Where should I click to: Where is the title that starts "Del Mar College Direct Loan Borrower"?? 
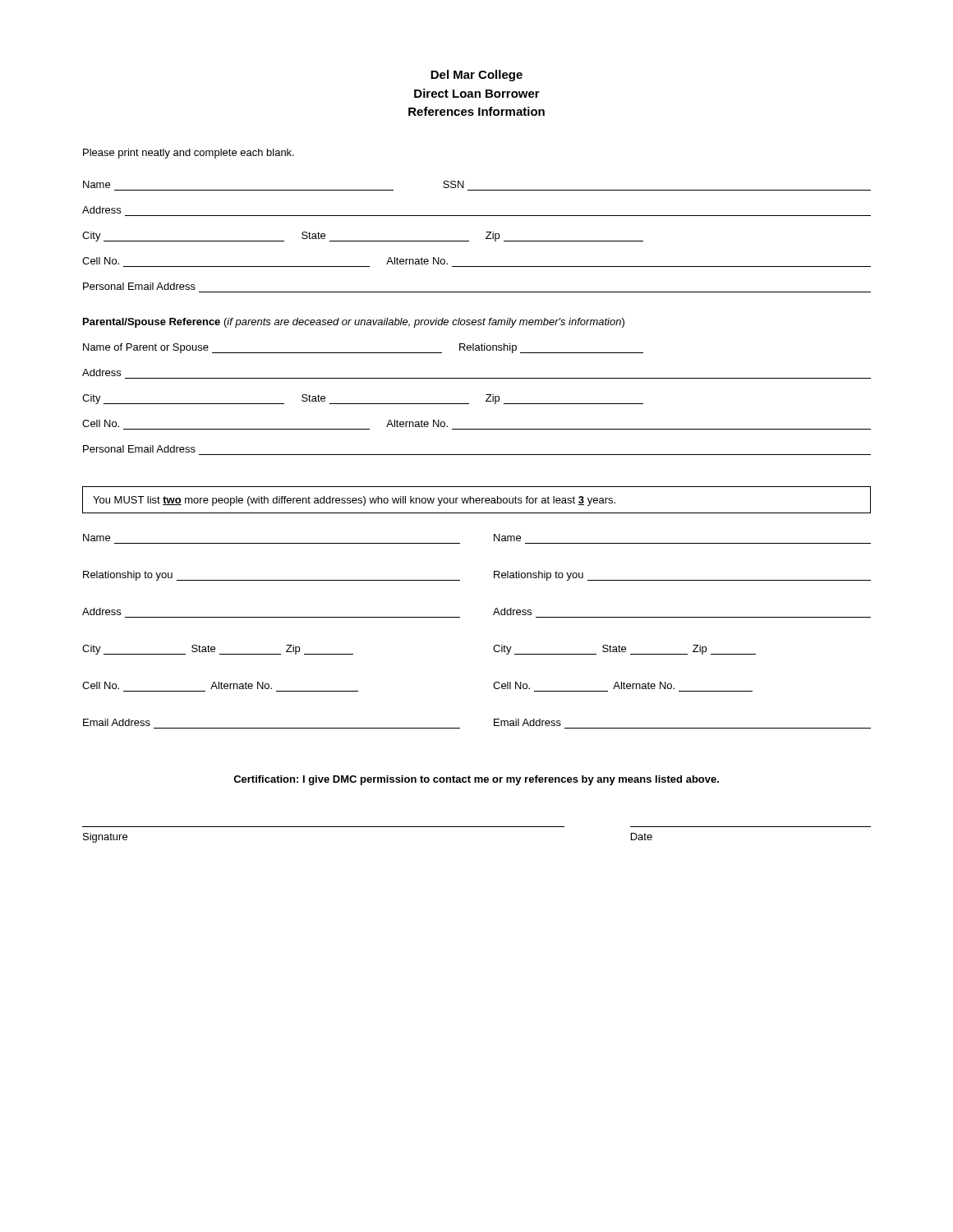pyautogui.click(x=476, y=93)
